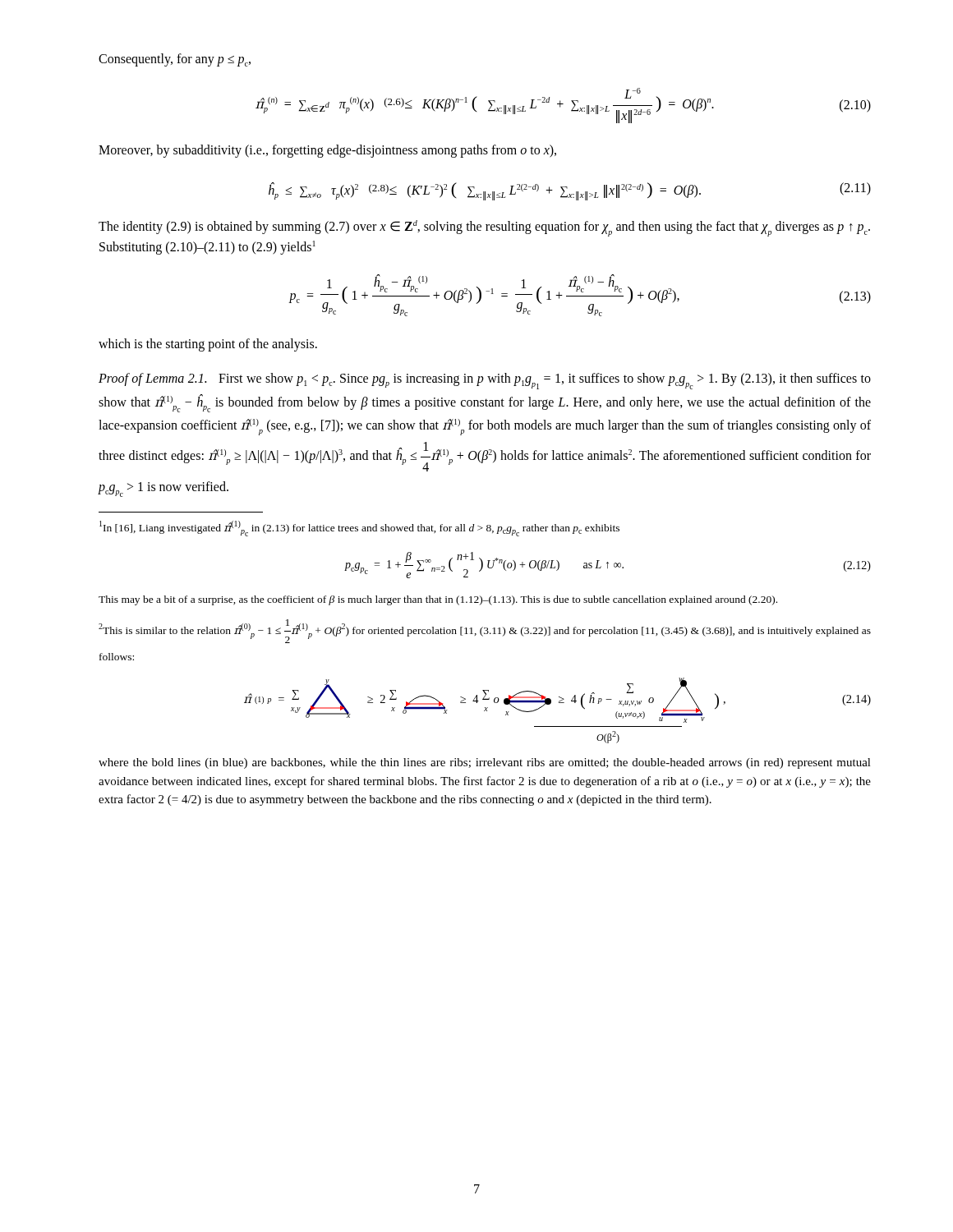
Task: Locate the passage starting "1In [16], Liang investigated π̂(1)pc in (2.13) for"
Action: [x=485, y=562]
